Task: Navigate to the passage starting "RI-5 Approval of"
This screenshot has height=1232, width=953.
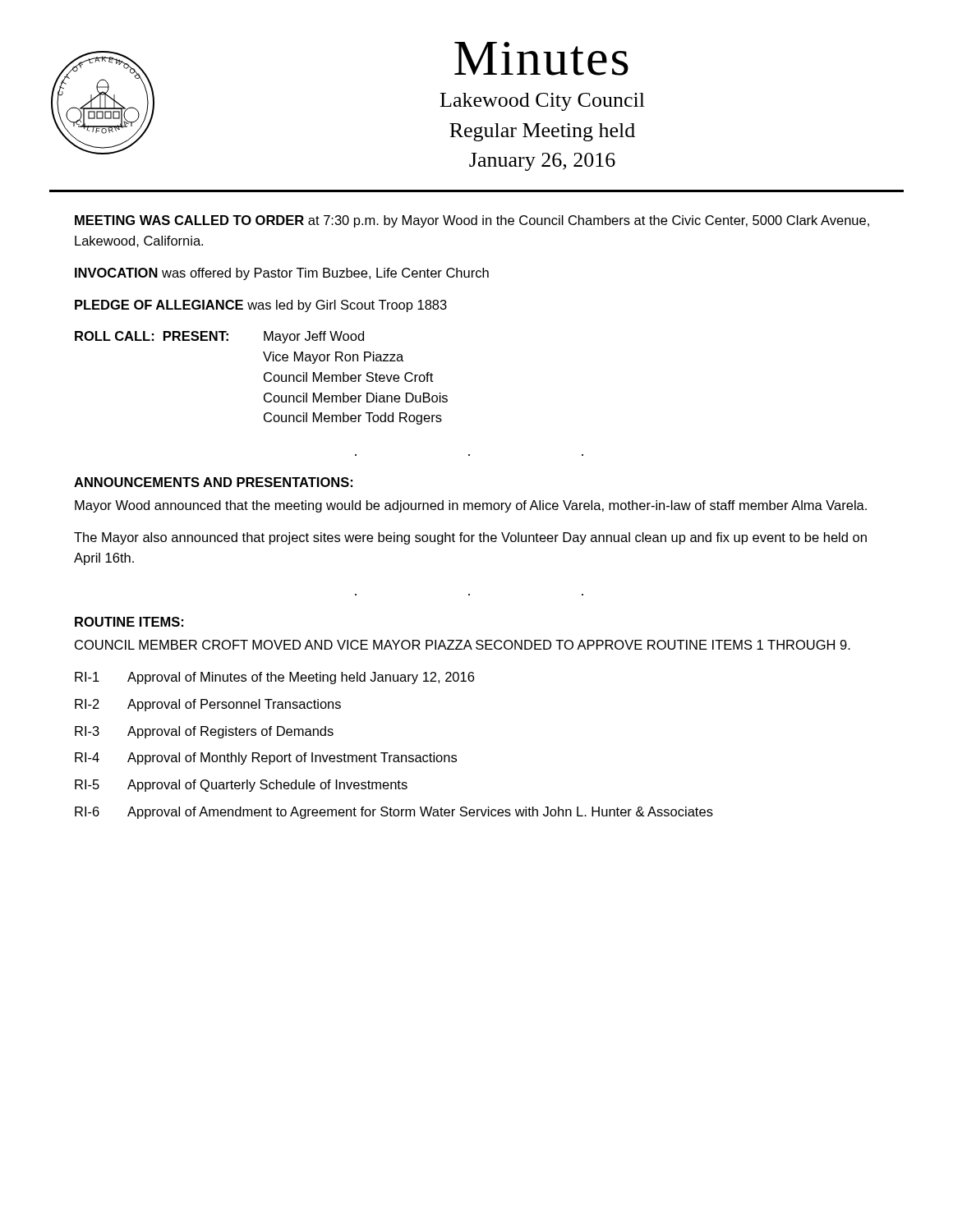Action: (241, 786)
